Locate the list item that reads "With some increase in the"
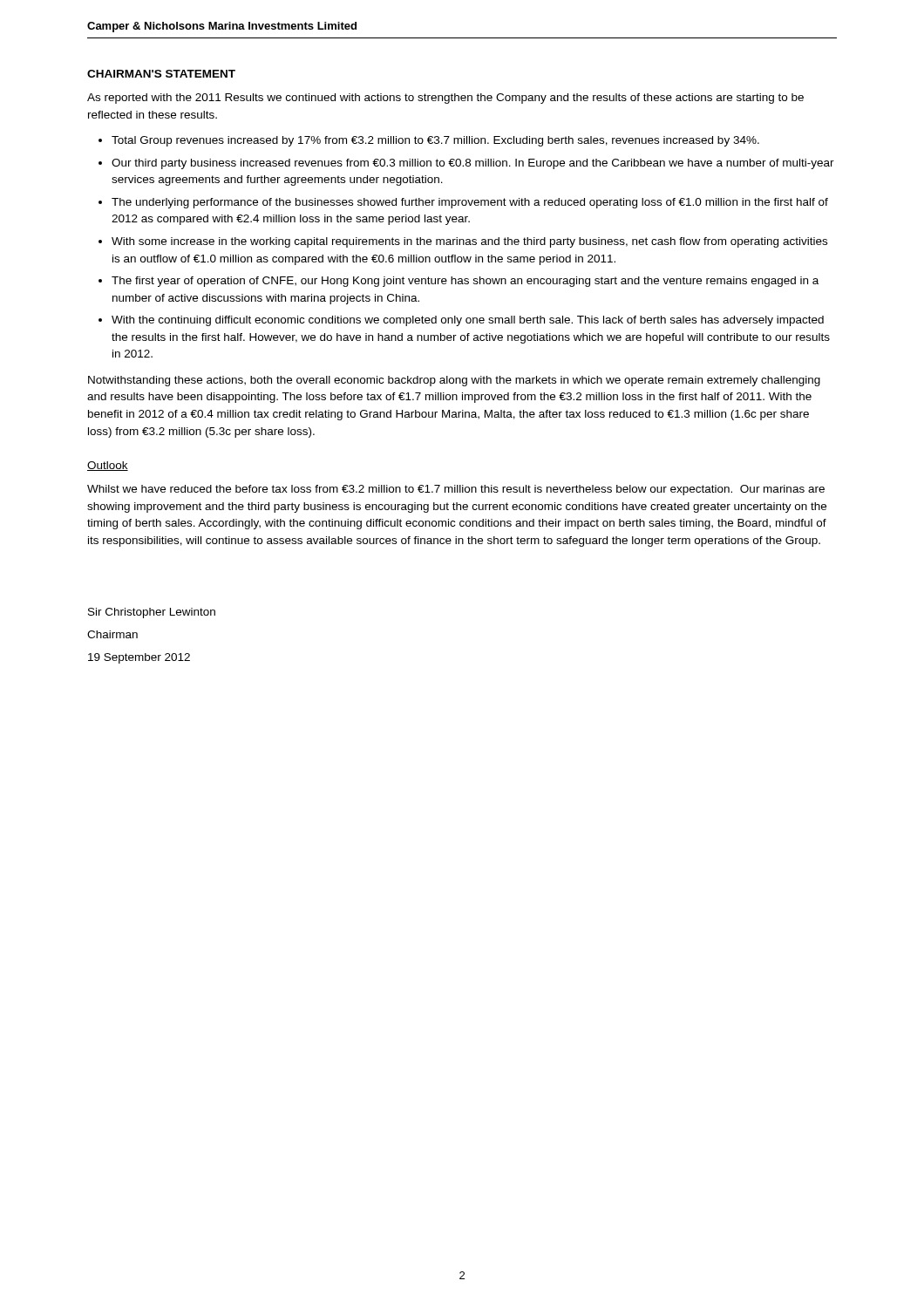The width and height of the screenshot is (924, 1308). tap(470, 250)
